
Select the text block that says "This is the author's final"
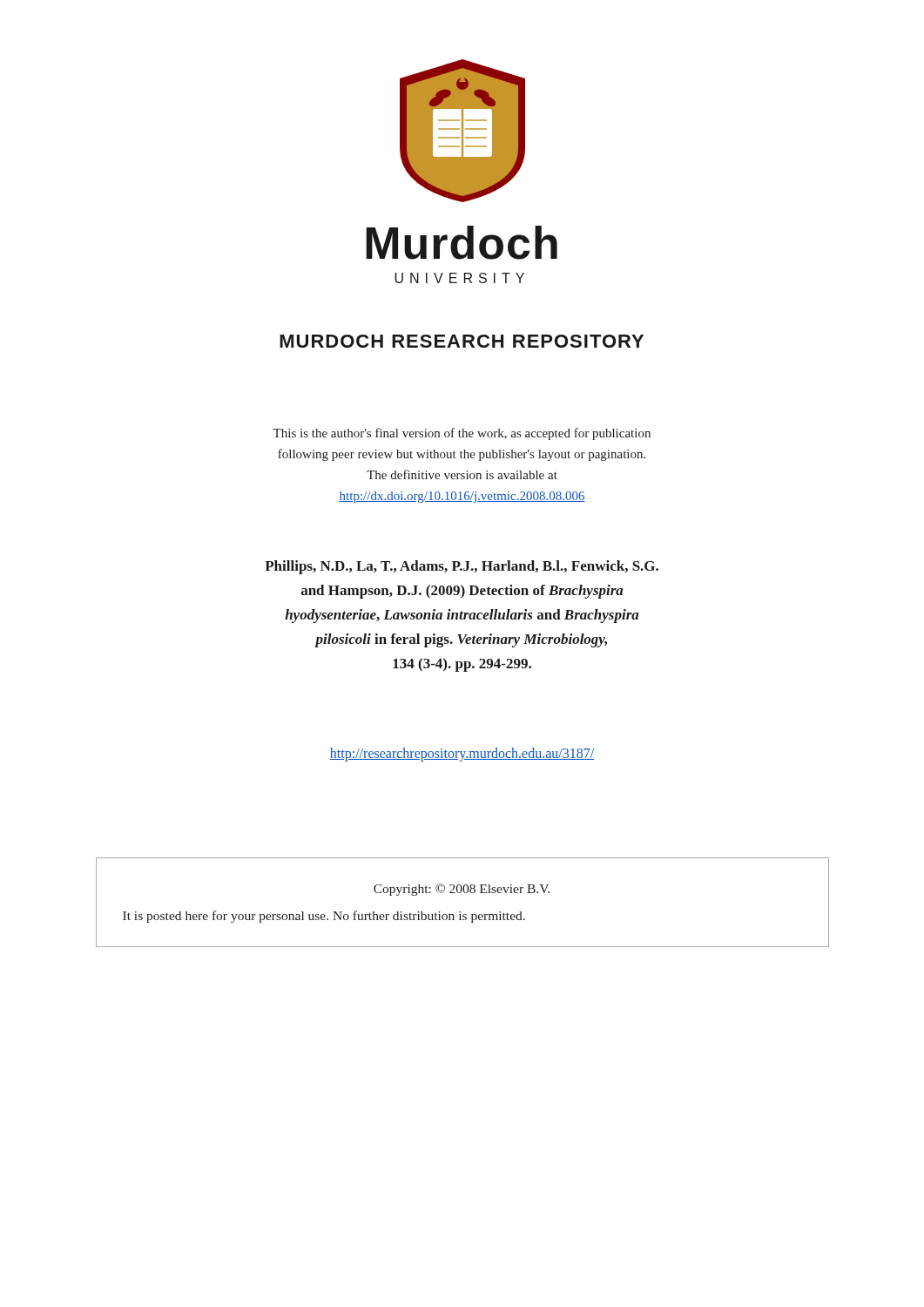[462, 464]
